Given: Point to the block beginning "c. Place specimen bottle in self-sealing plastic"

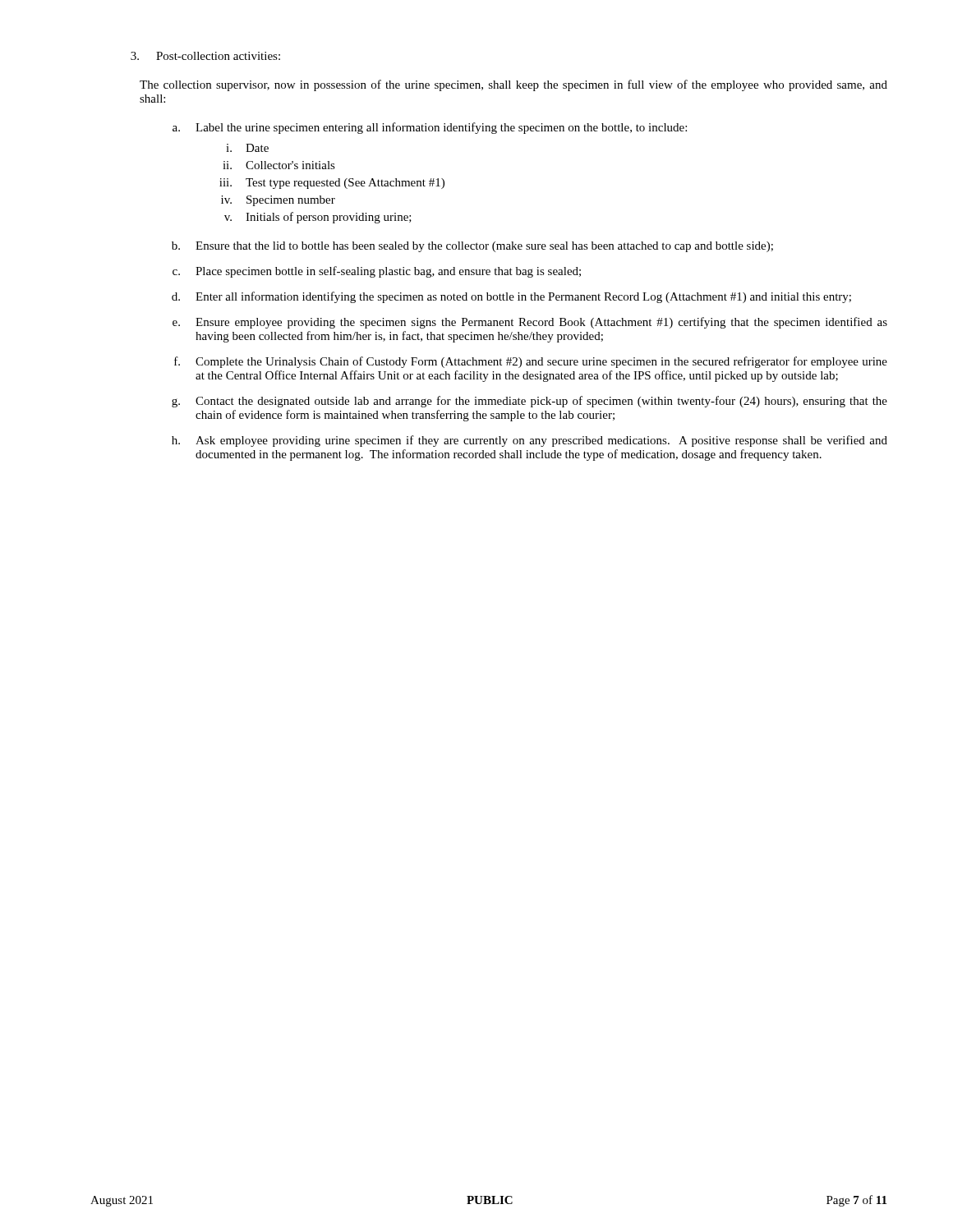Looking at the screenshot, I should [513, 271].
